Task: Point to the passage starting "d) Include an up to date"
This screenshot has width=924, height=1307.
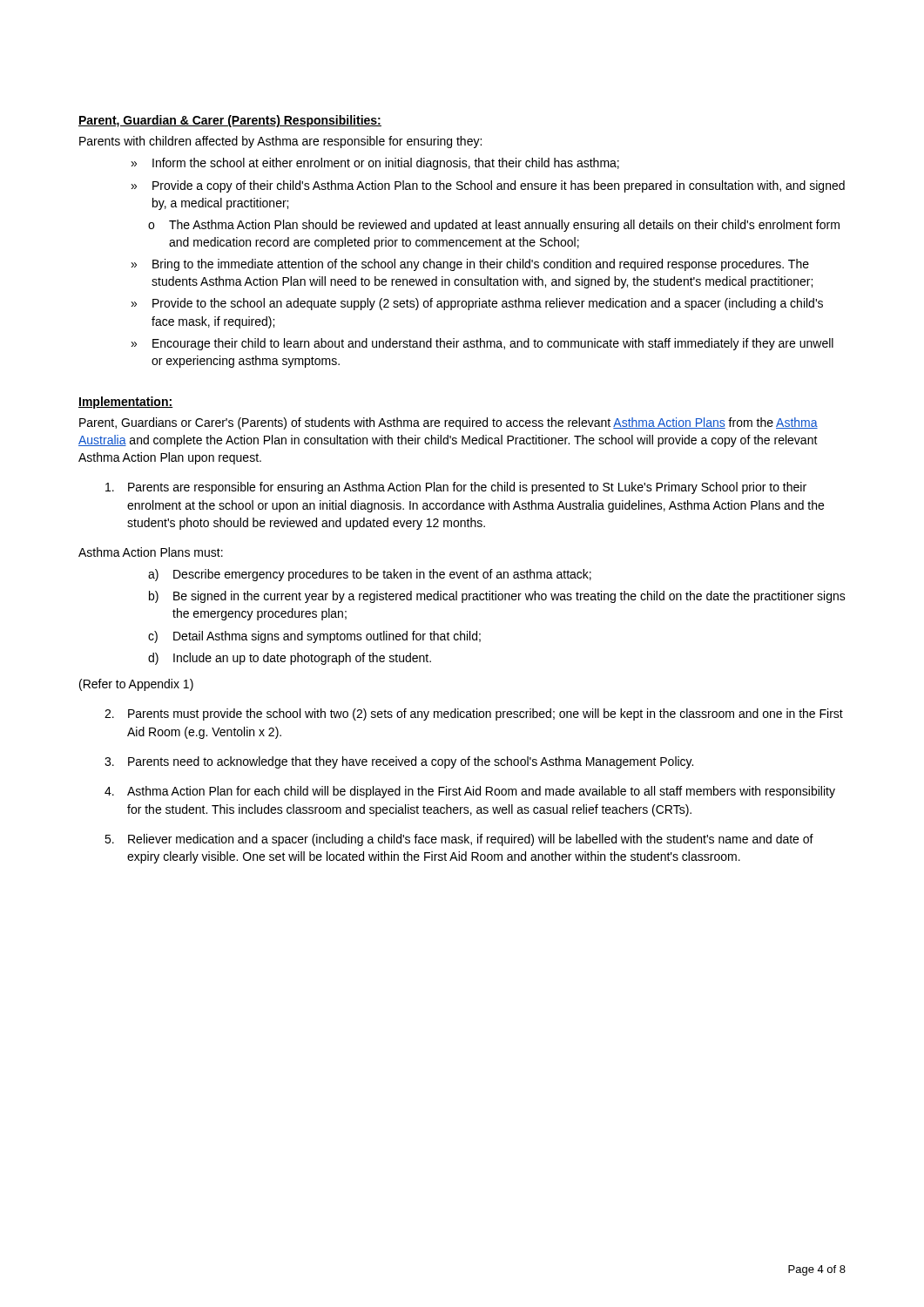Action: [290, 658]
